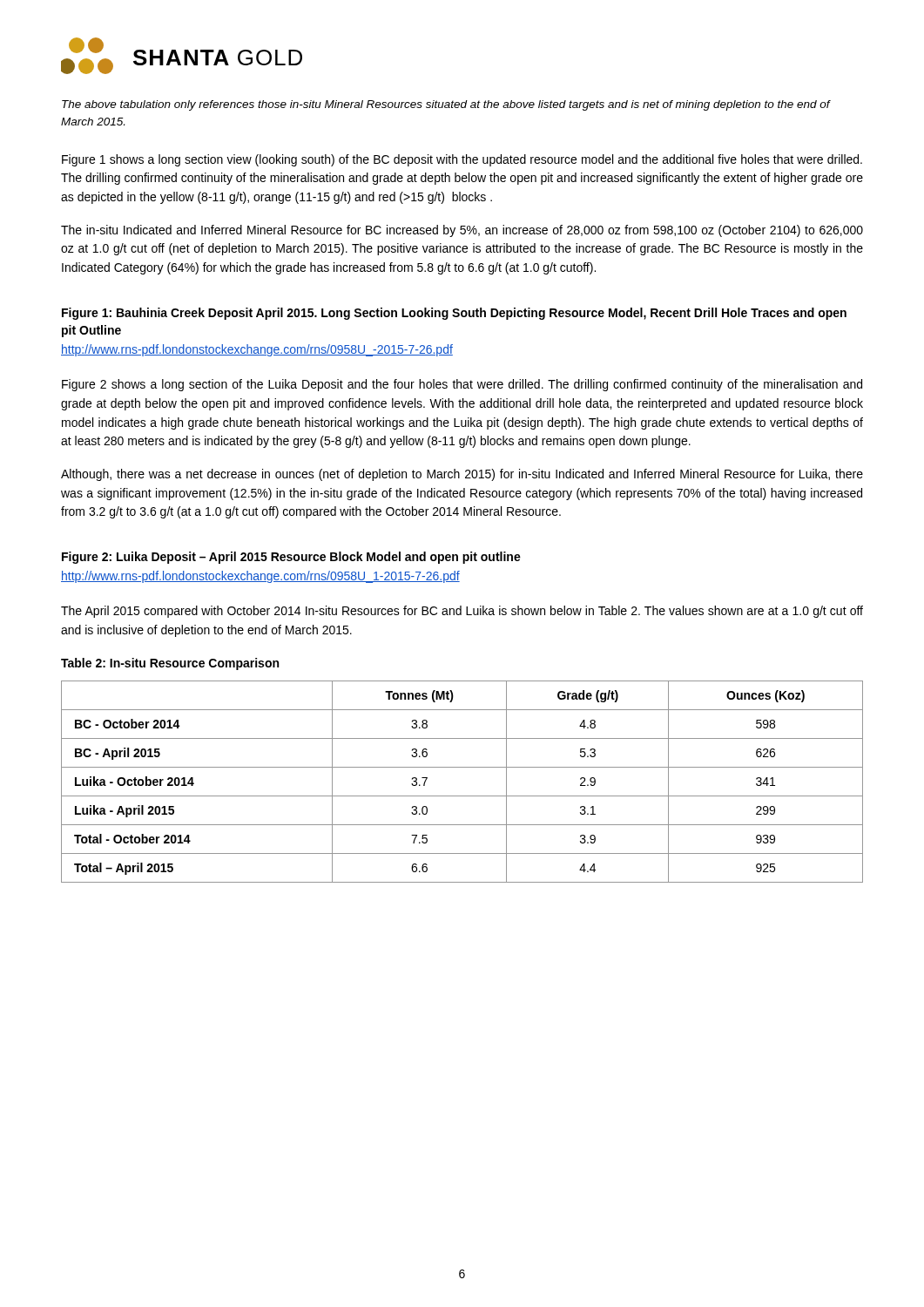
Task: Navigate to the text block starting "Although, there was a net decrease in ounces"
Action: pos(462,493)
